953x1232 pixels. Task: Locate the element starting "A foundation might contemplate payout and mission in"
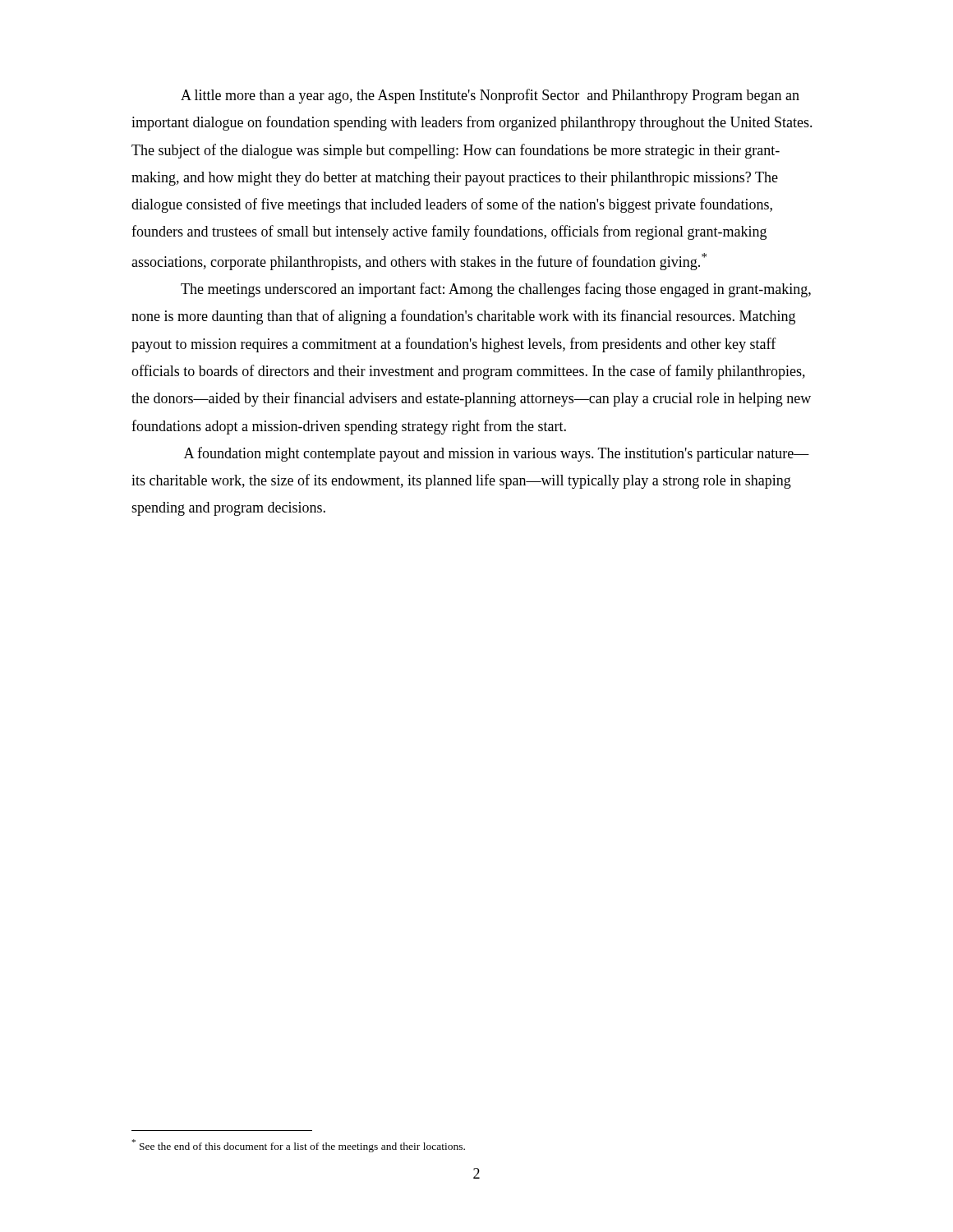476,481
